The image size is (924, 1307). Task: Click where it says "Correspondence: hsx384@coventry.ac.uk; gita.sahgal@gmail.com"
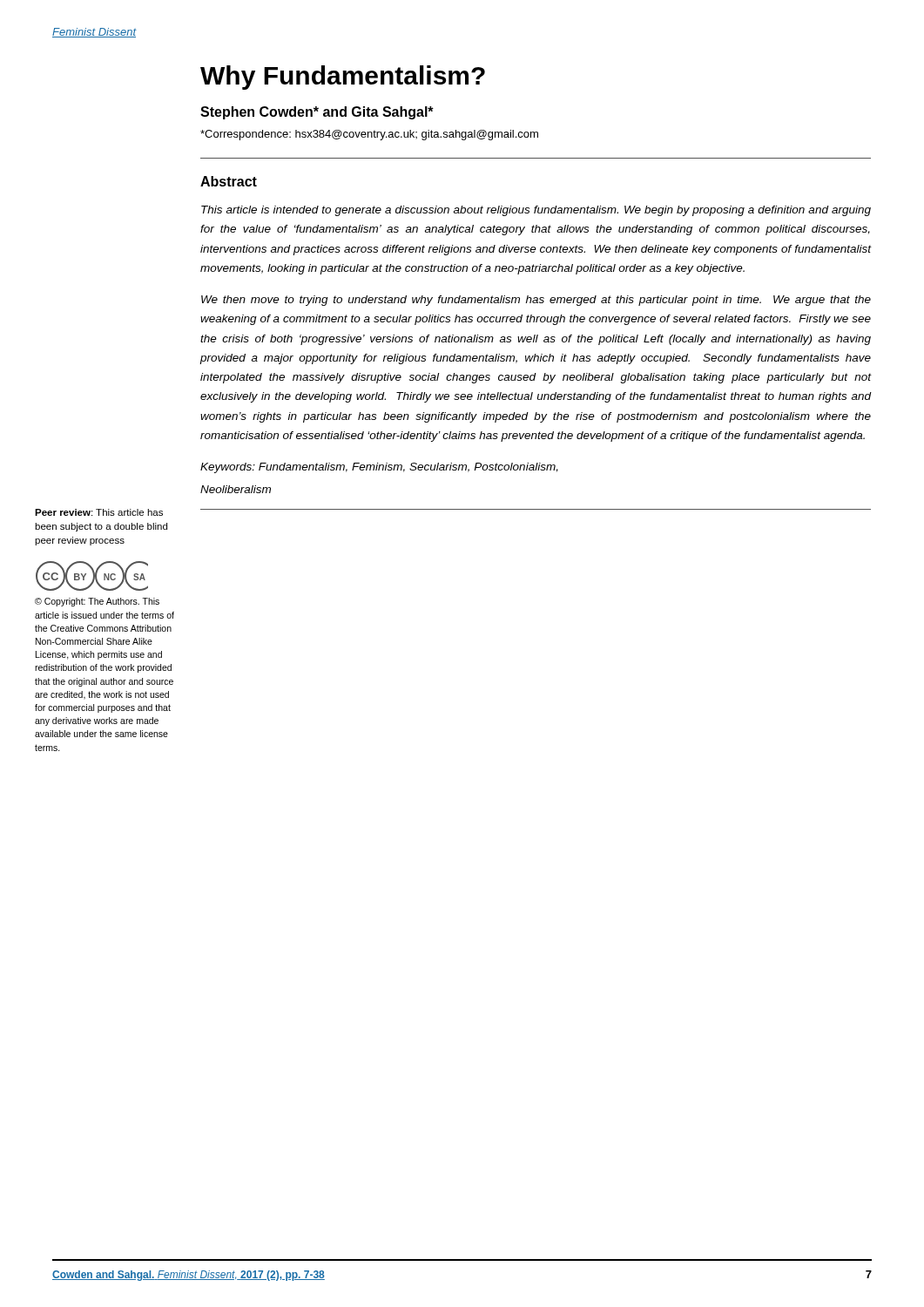tap(370, 134)
